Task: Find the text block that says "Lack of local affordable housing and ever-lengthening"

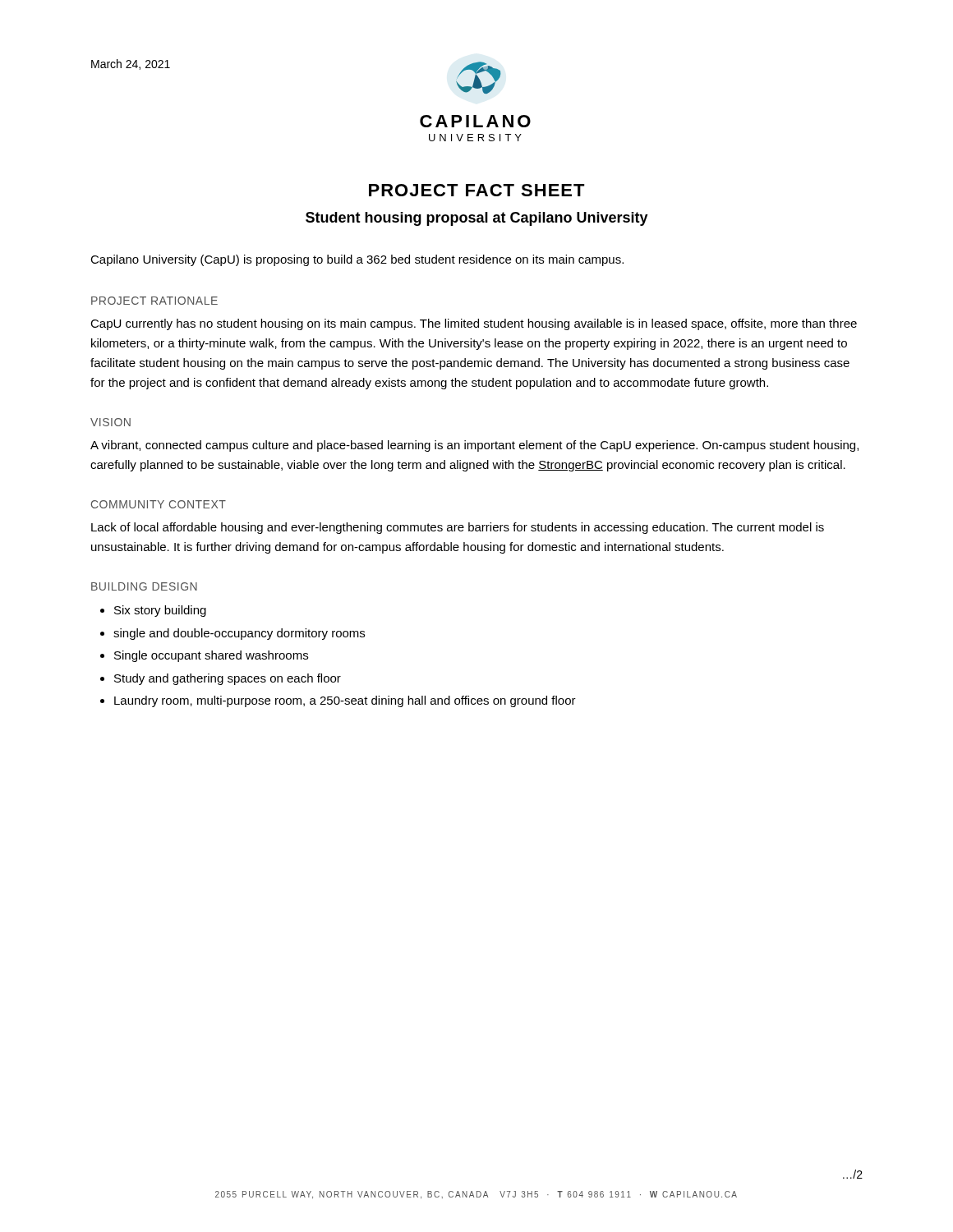Action: [457, 537]
